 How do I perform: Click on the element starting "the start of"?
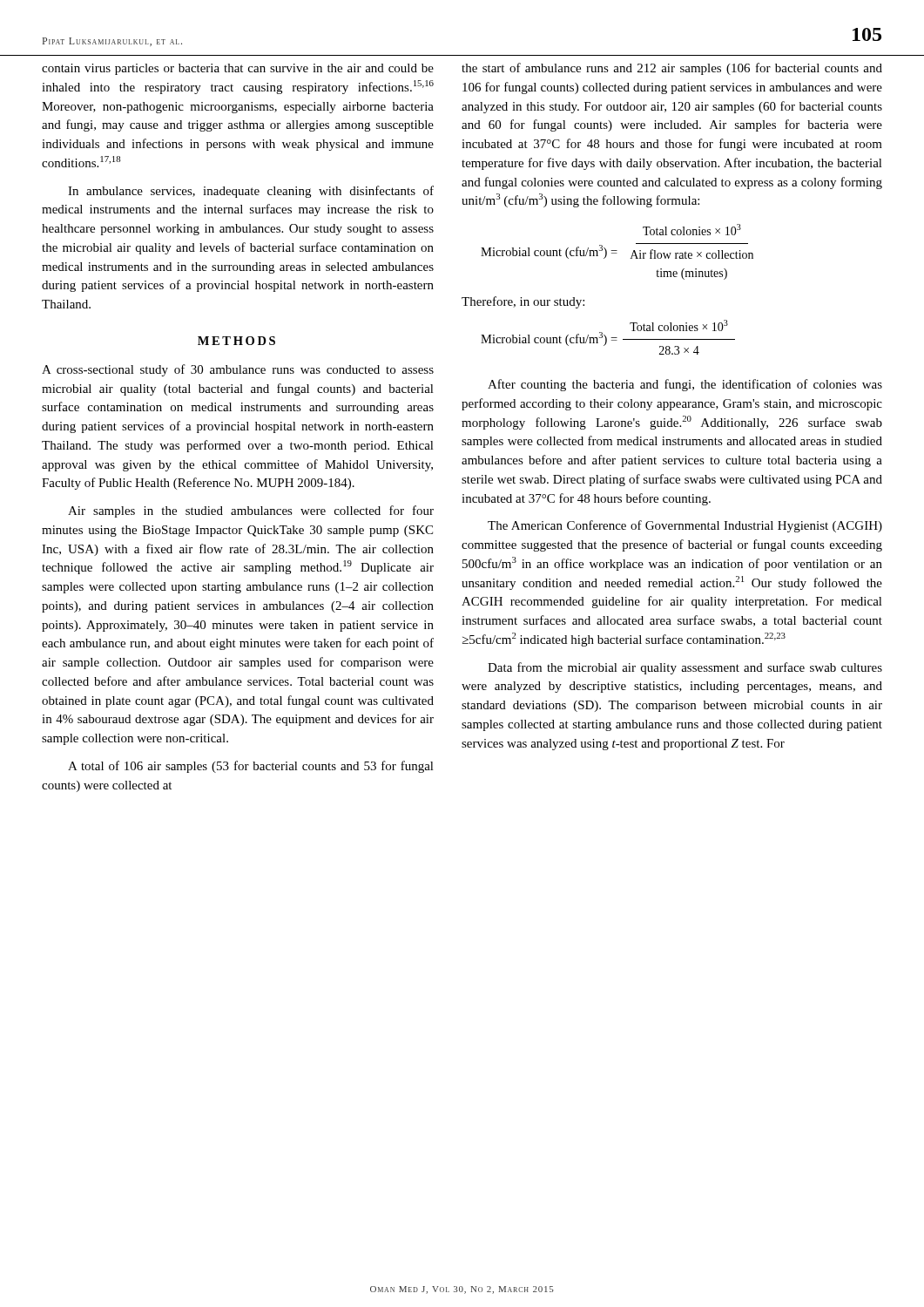(672, 135)
